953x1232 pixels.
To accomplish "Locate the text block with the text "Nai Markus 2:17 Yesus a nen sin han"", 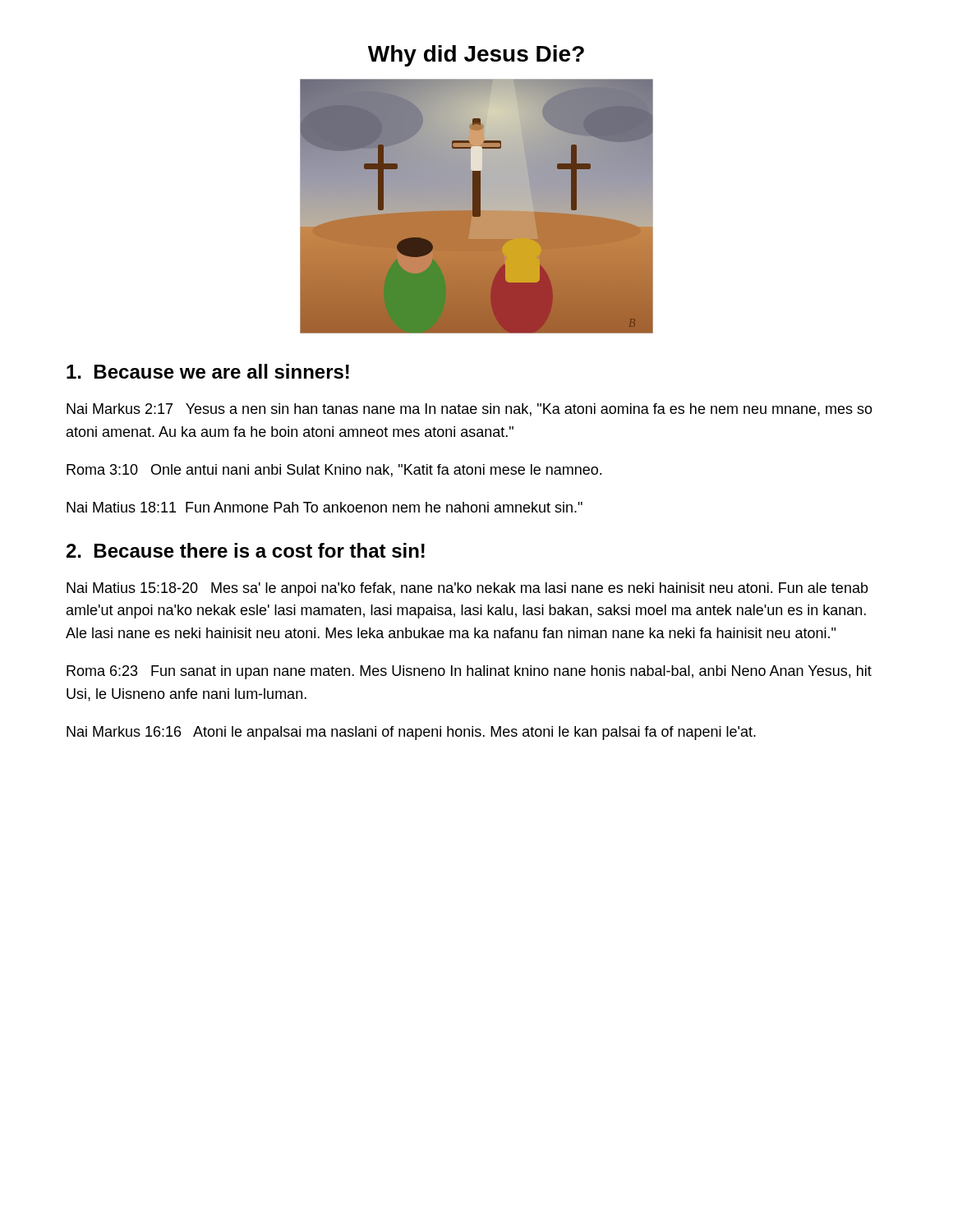I will coord(469,420).
